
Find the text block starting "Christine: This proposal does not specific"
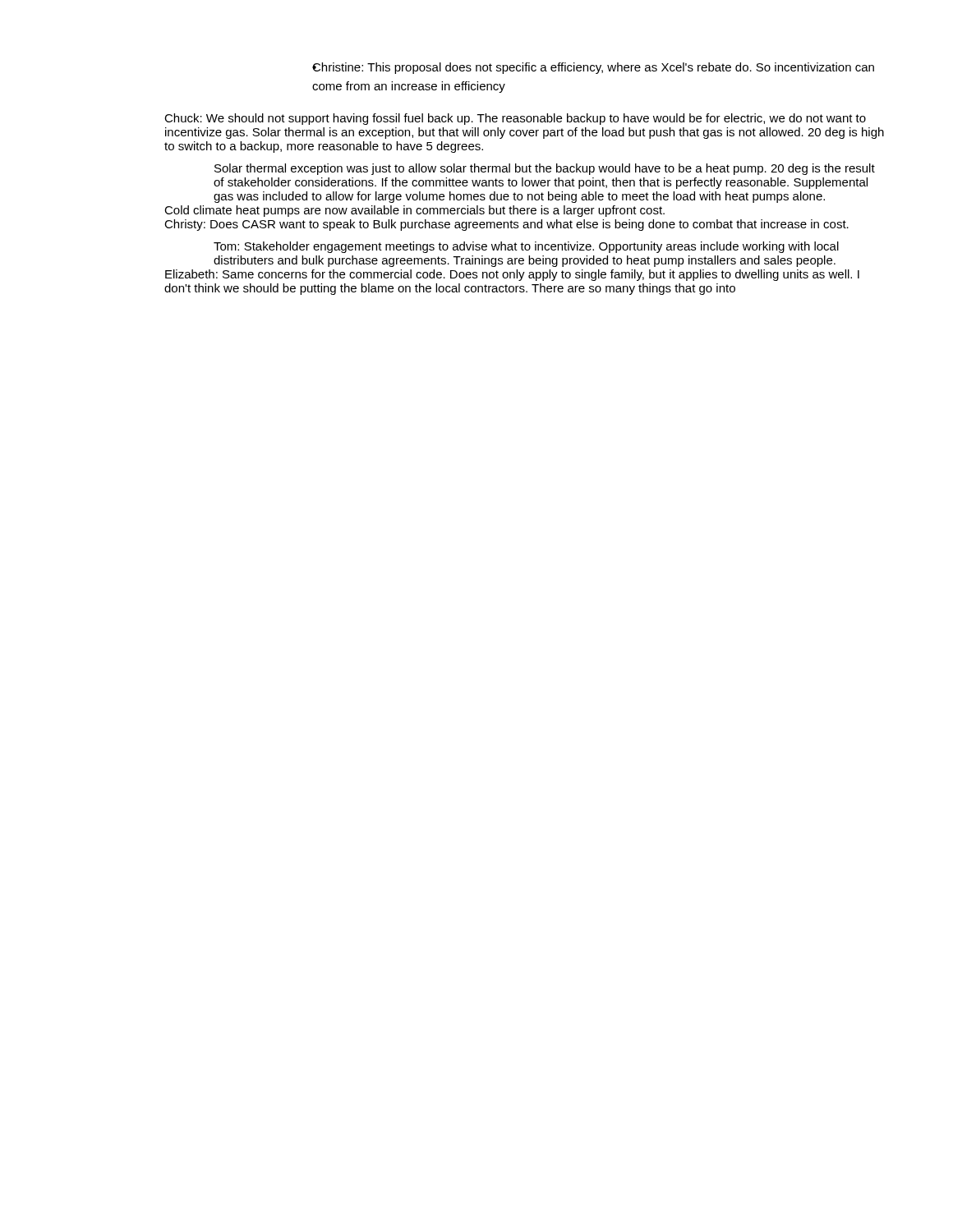pyautogui.click(x=600, y=77)
